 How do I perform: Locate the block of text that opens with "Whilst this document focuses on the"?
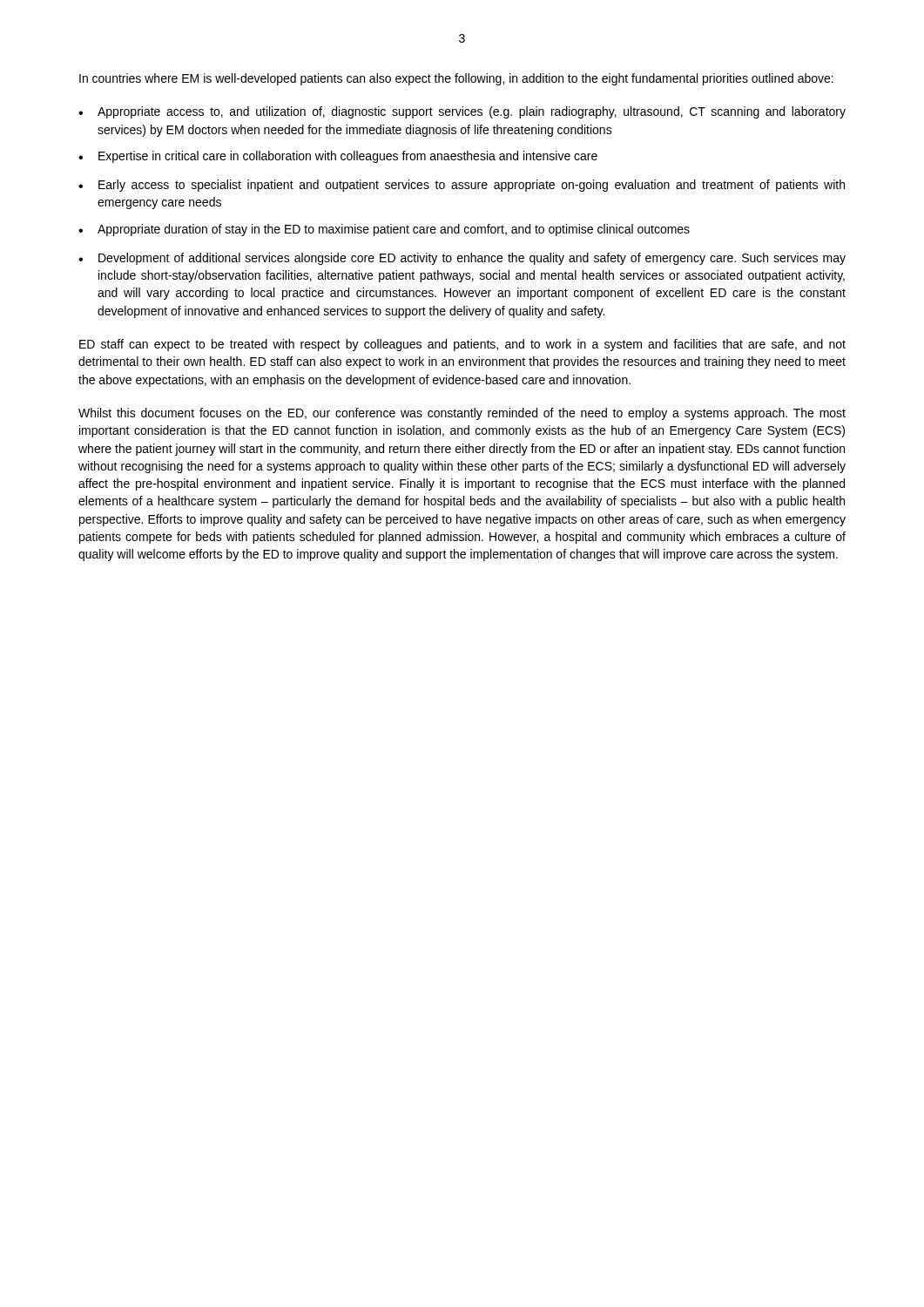coord(462,484)
